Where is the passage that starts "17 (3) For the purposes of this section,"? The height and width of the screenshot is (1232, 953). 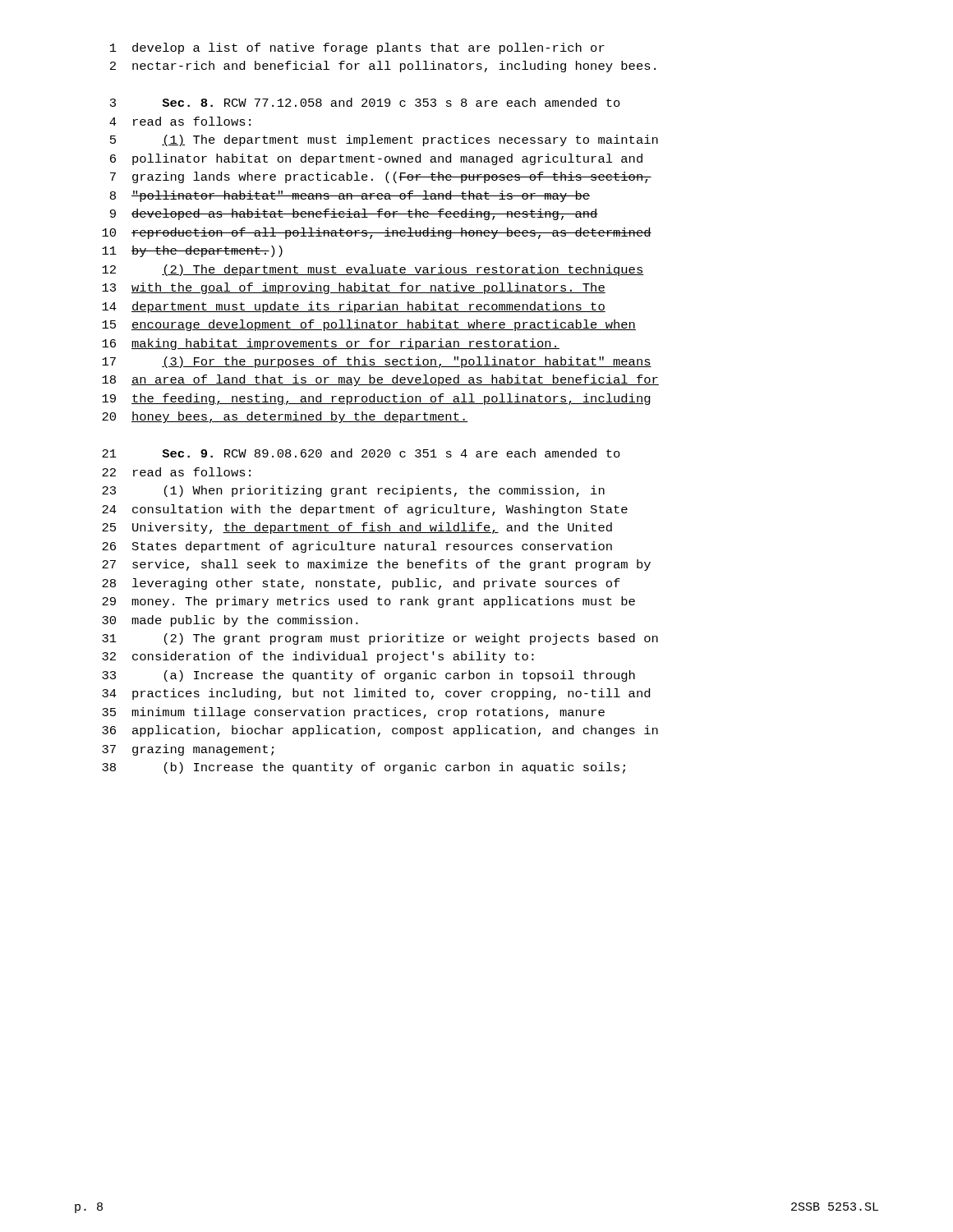[476, 362]
